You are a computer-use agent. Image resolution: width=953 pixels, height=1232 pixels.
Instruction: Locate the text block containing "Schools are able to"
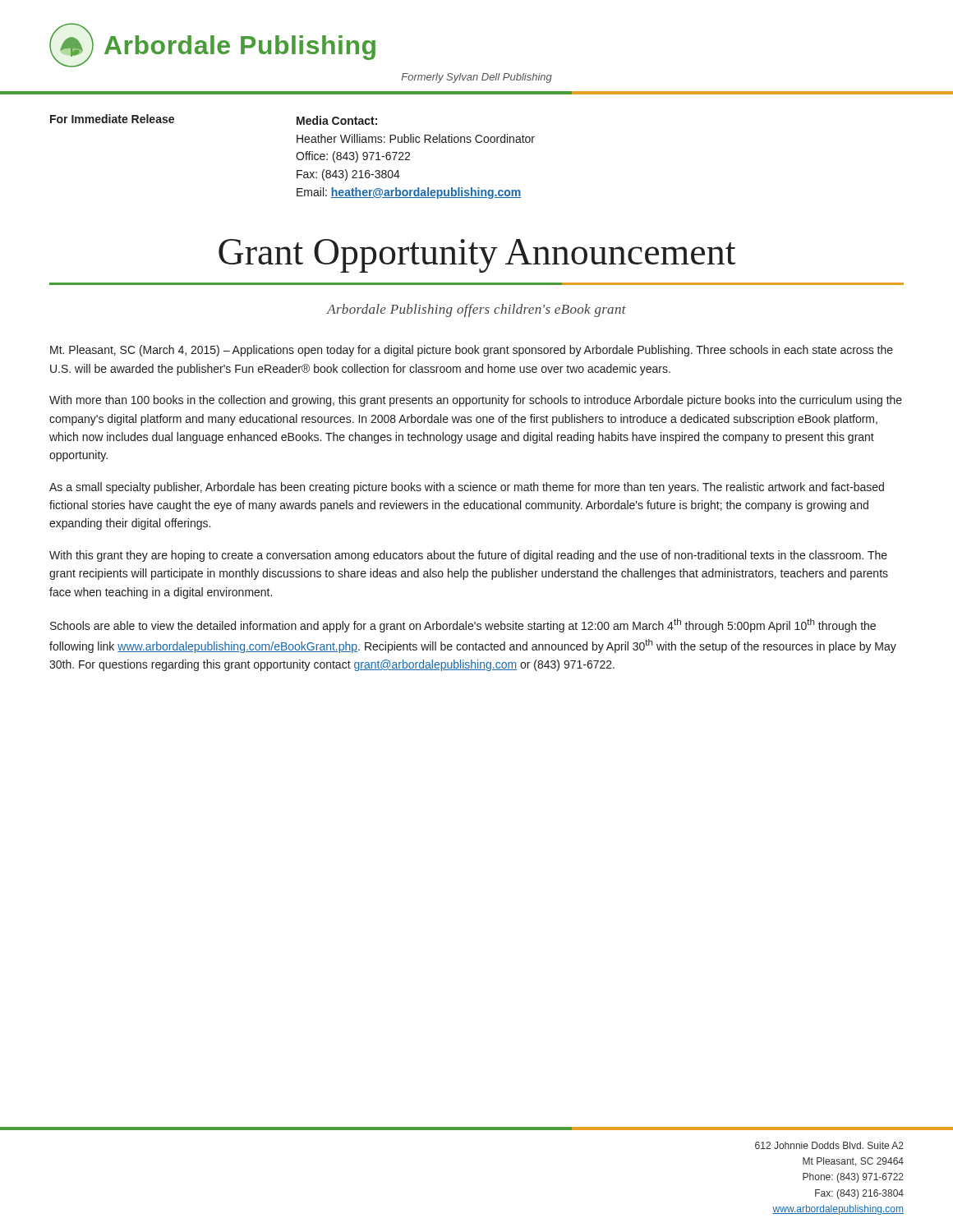[x=473, y=644]
